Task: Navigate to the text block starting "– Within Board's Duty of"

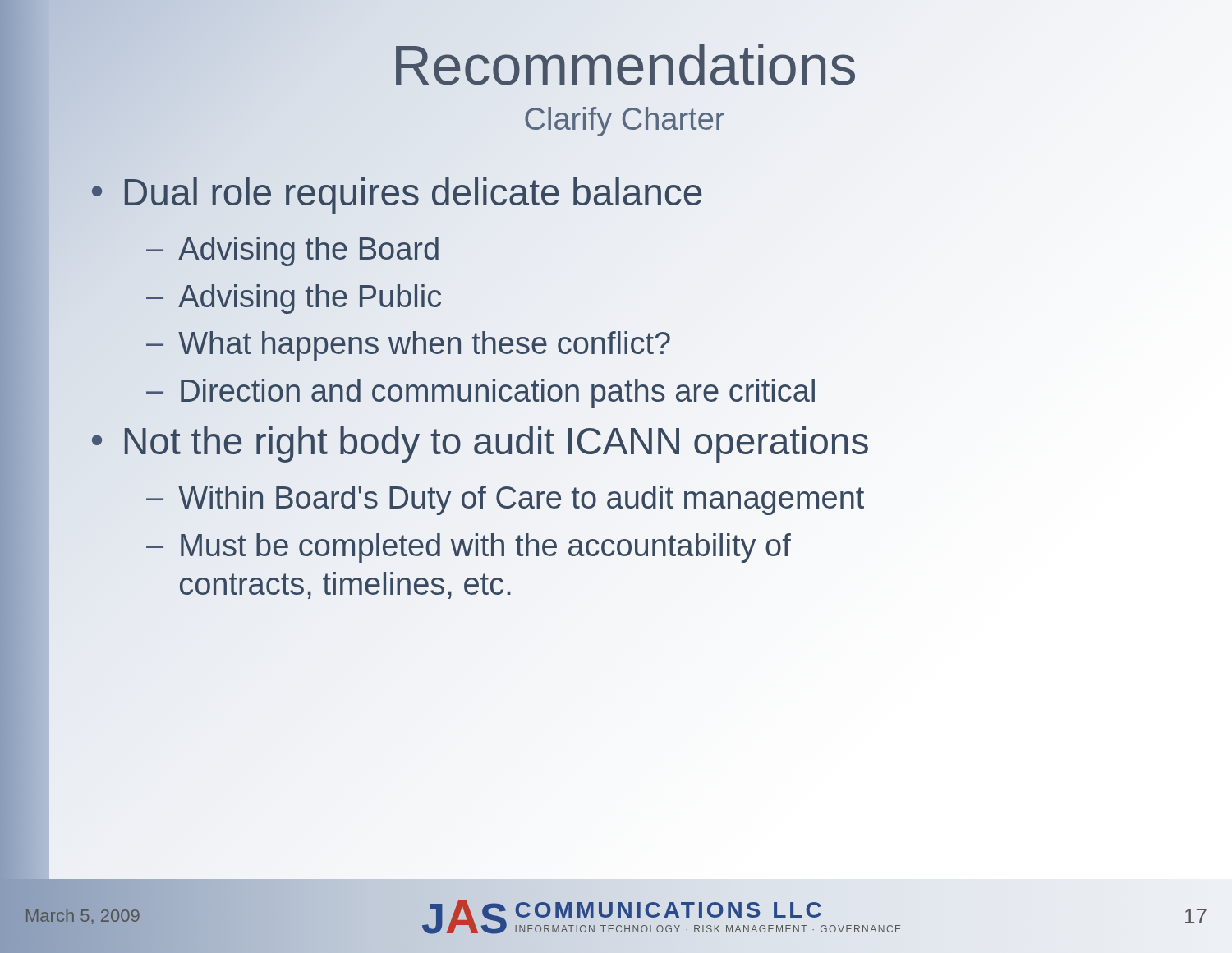Action: coord(505,499)
